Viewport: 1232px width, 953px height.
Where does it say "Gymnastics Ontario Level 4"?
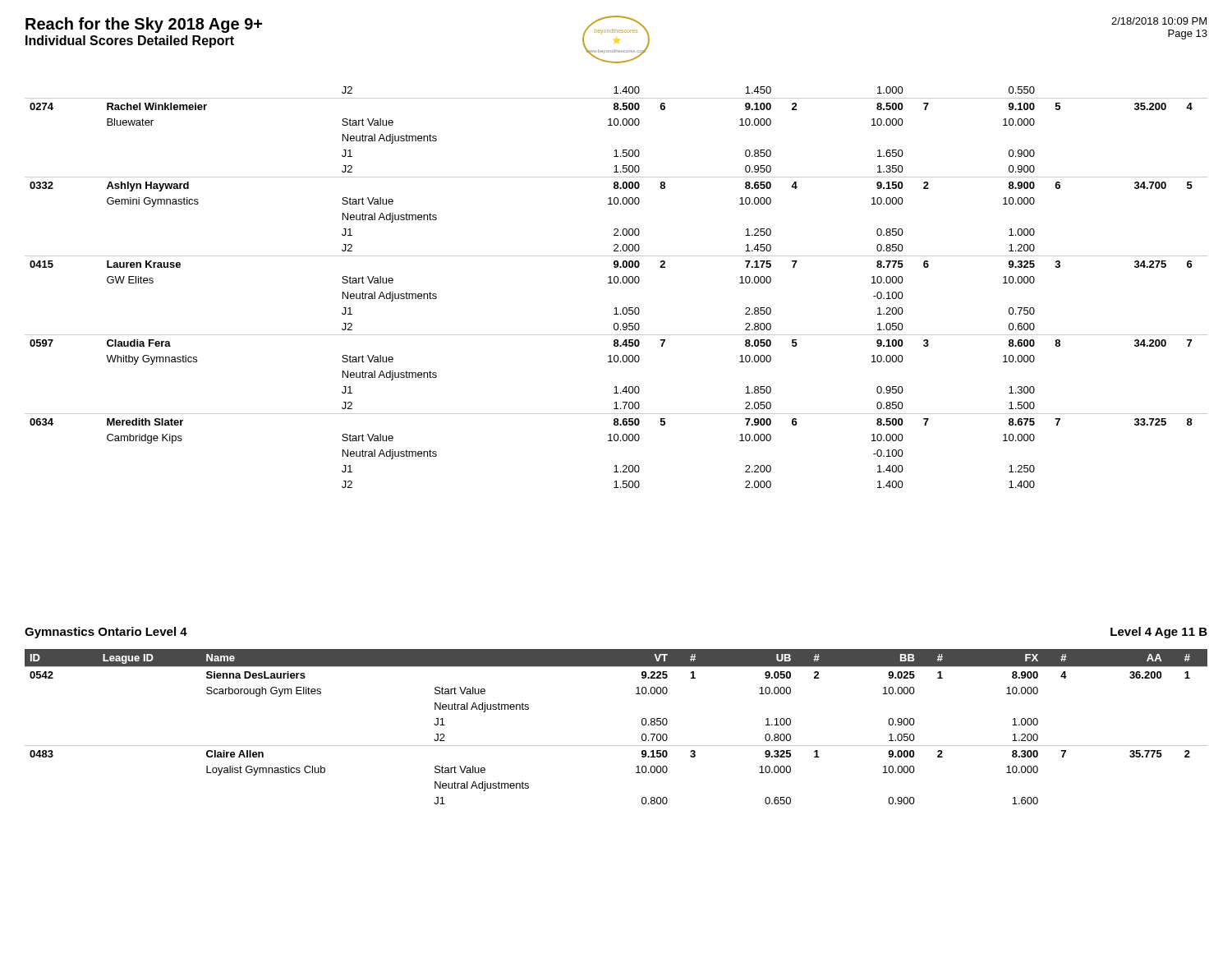[106, 631]
